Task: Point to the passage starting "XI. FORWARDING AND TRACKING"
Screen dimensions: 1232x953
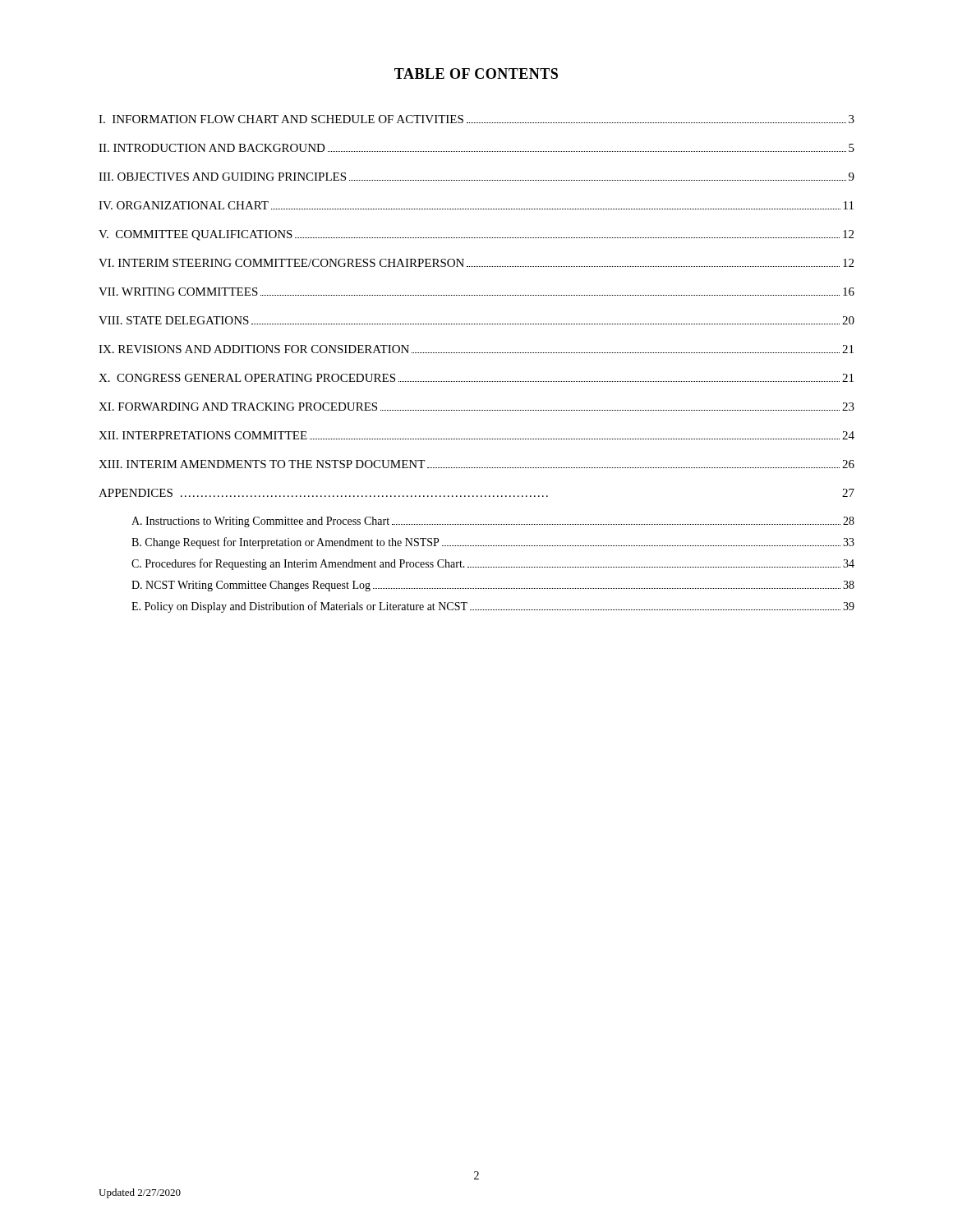Action: pyautogui.click(x=476, y=407)
